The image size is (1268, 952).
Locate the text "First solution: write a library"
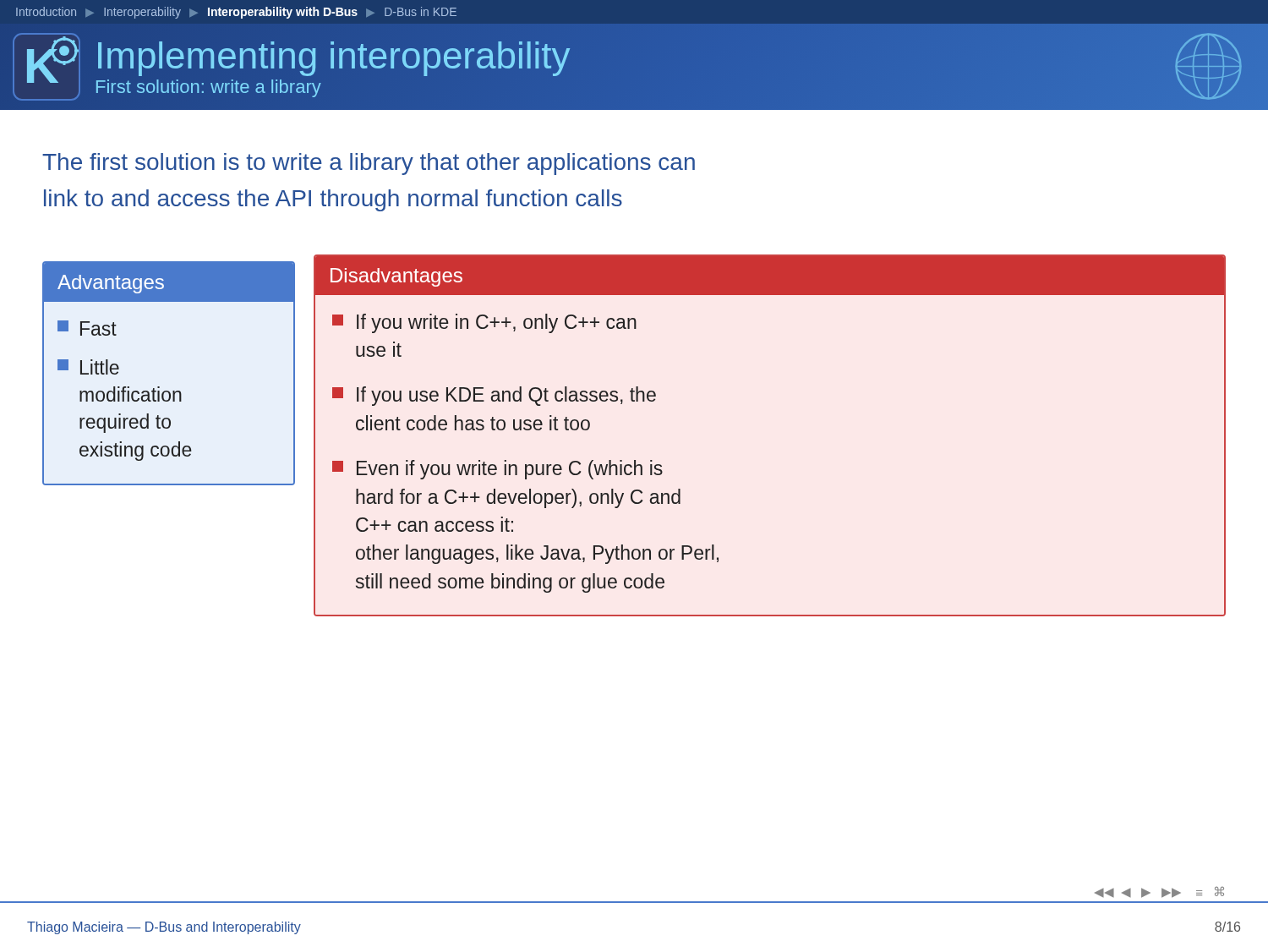tap(208, 87)
